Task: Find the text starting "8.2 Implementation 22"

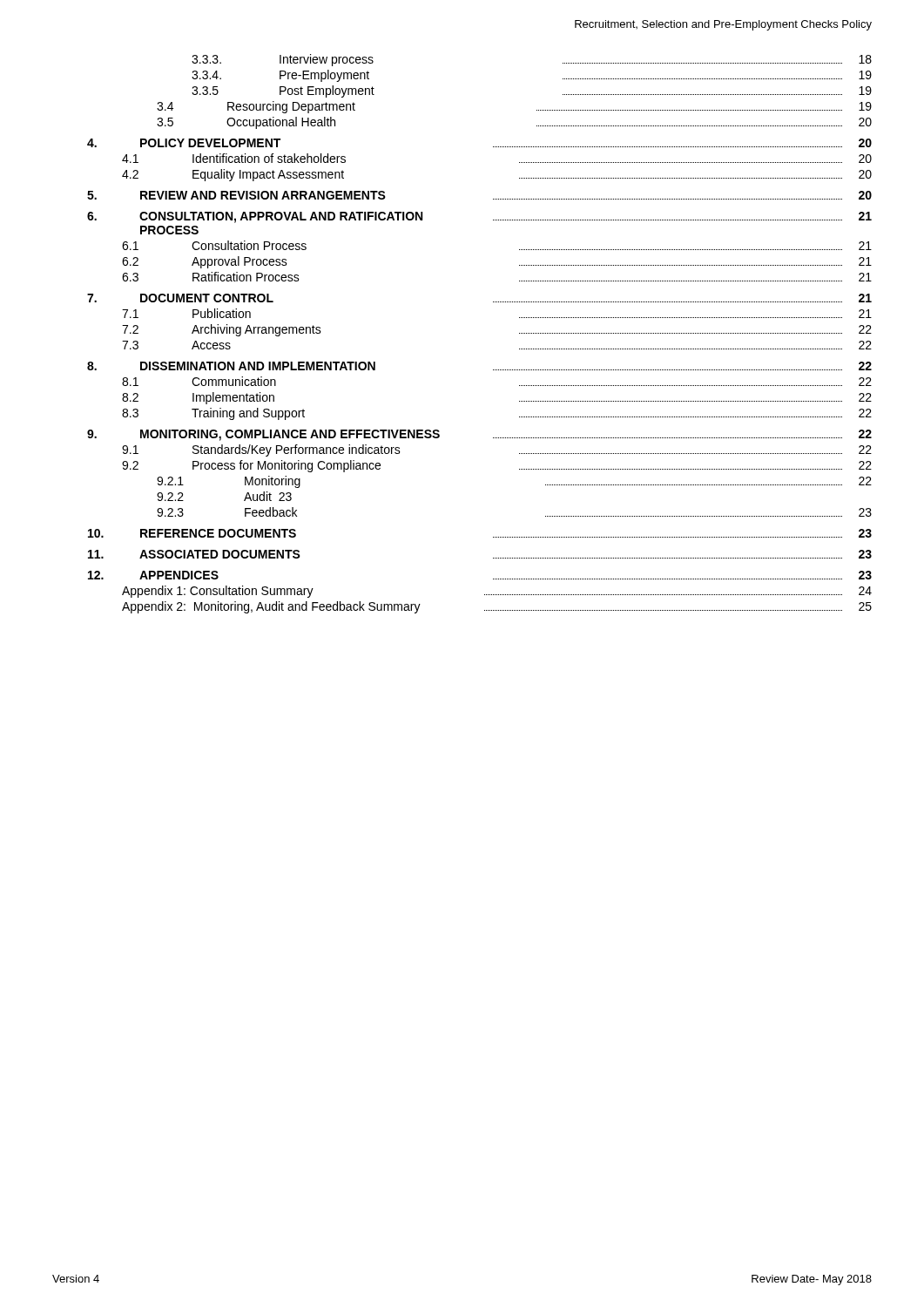Action: click(124, 398)
